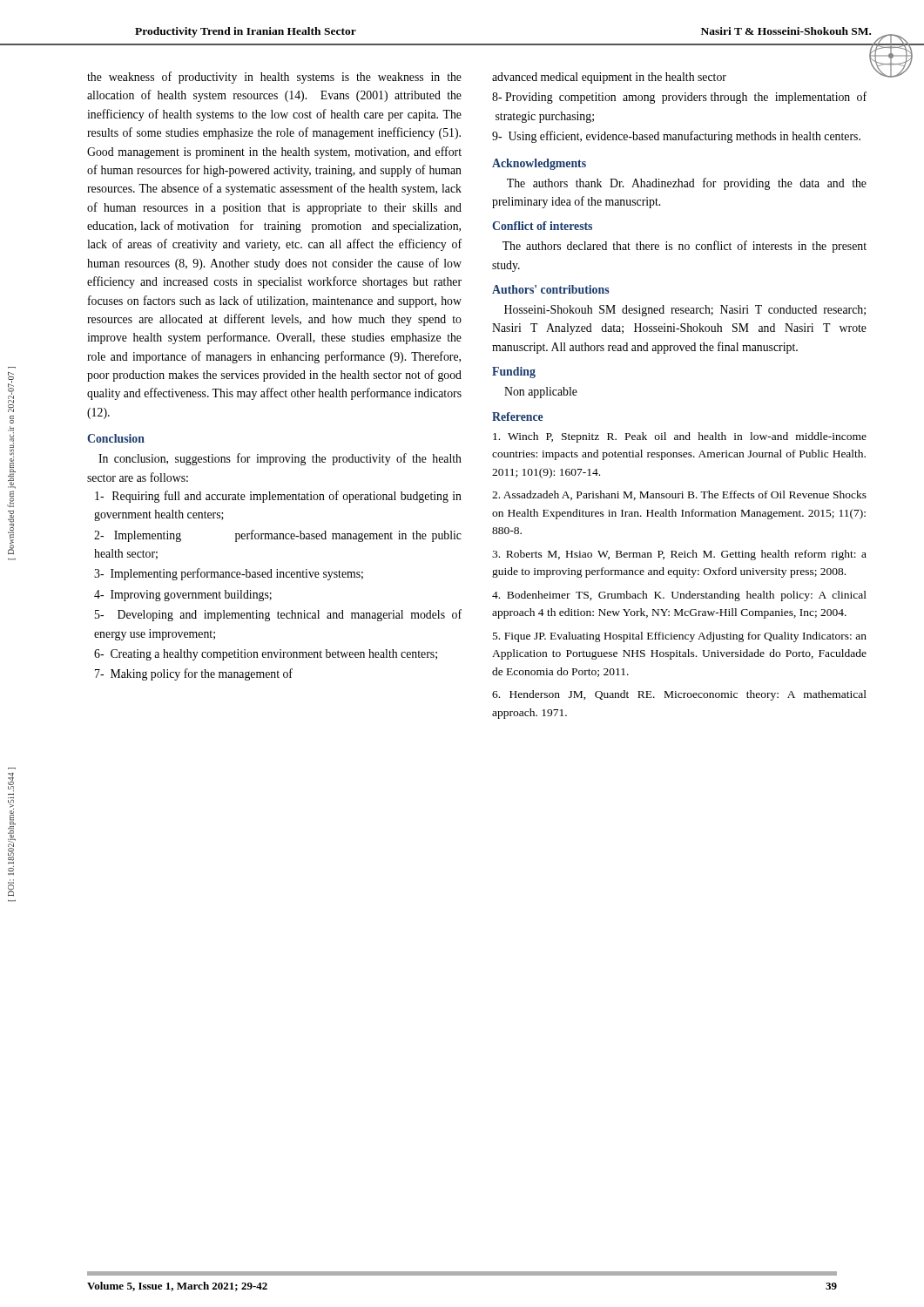Point to the text starting "6- Creating a healthy"

click(x=266, y=654)
